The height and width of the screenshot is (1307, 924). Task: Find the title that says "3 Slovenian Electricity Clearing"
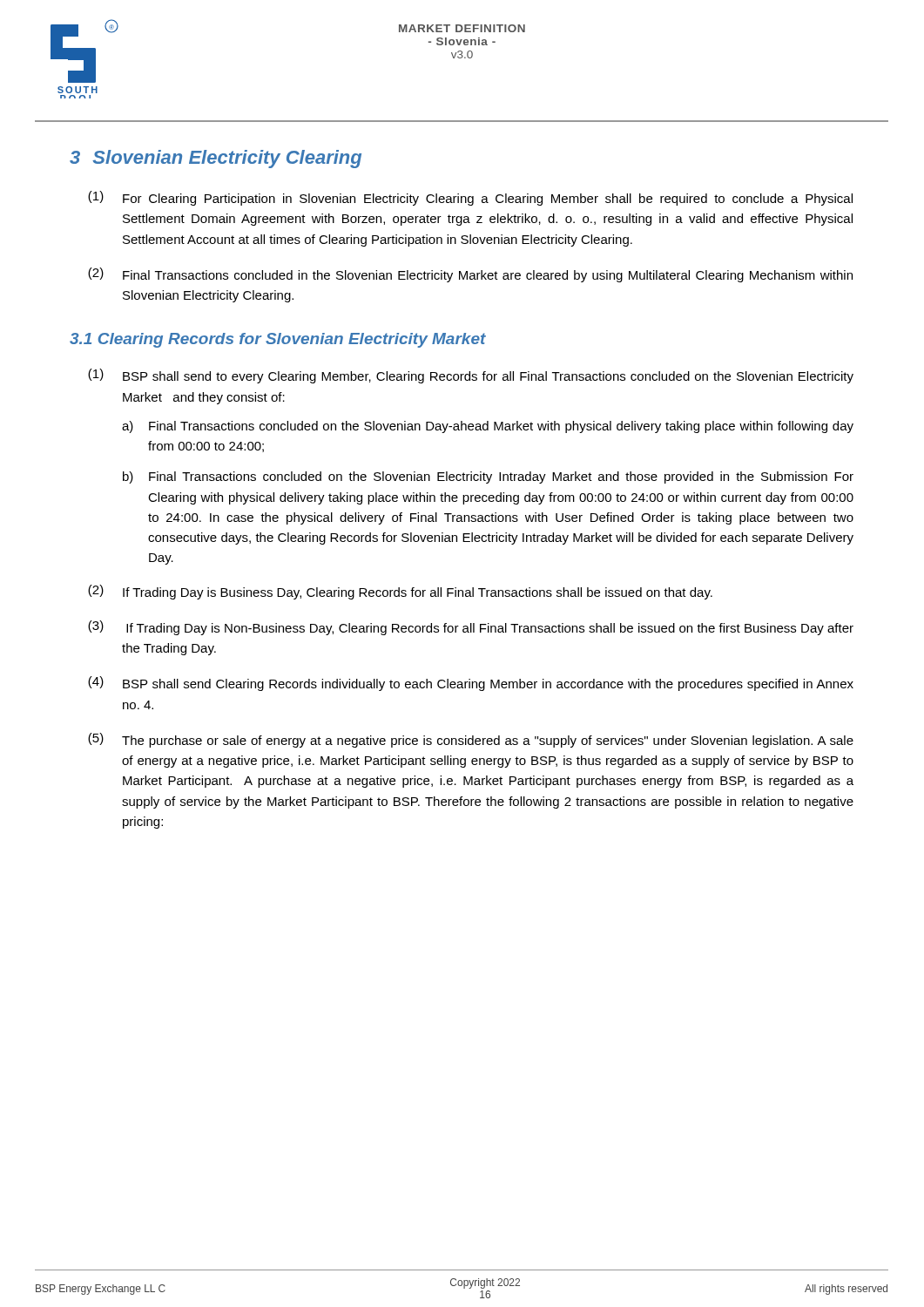click(x=216, y=157)
